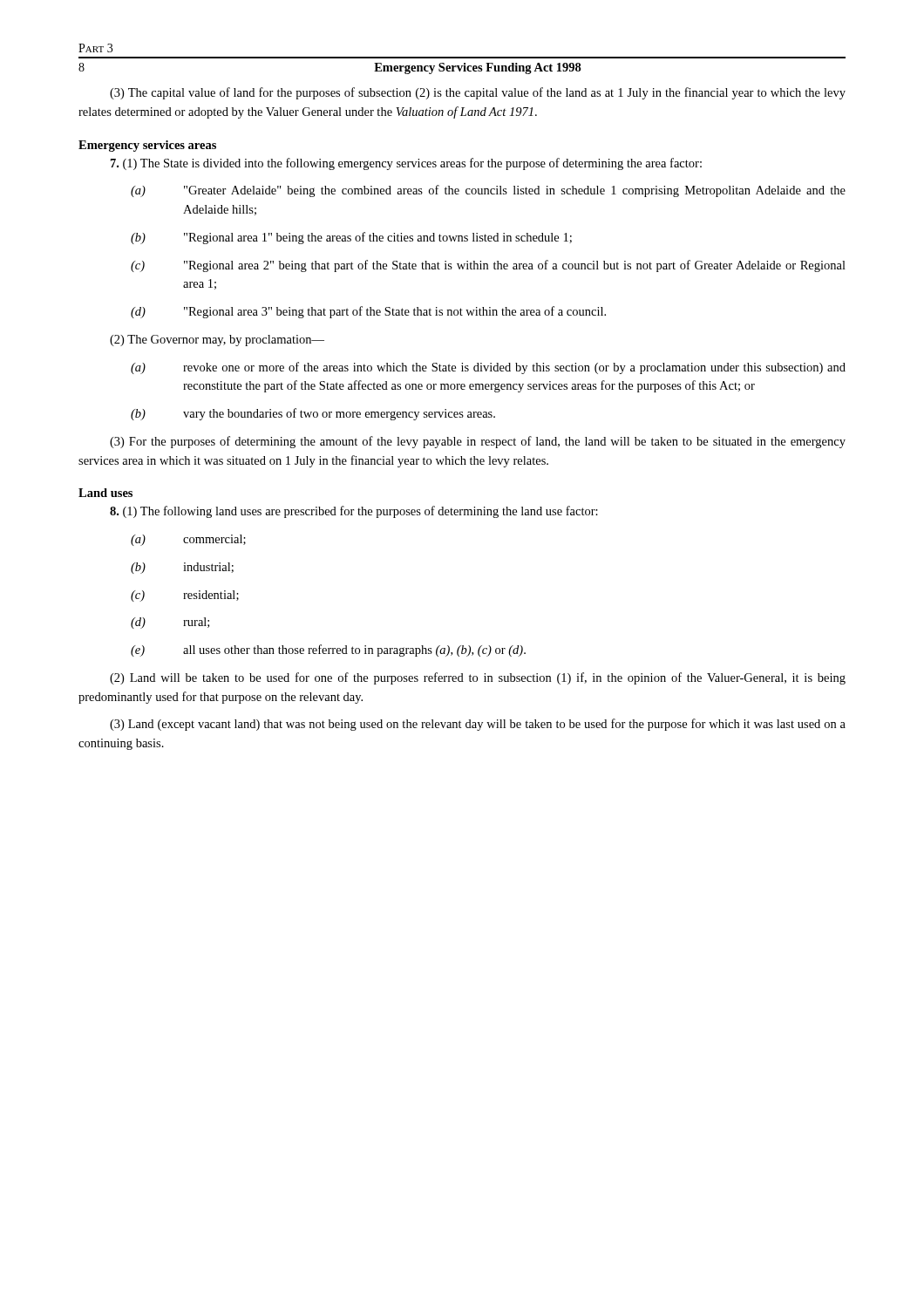
Task: Select the element starting "(b) industrial;"
Action: [182, 568]
